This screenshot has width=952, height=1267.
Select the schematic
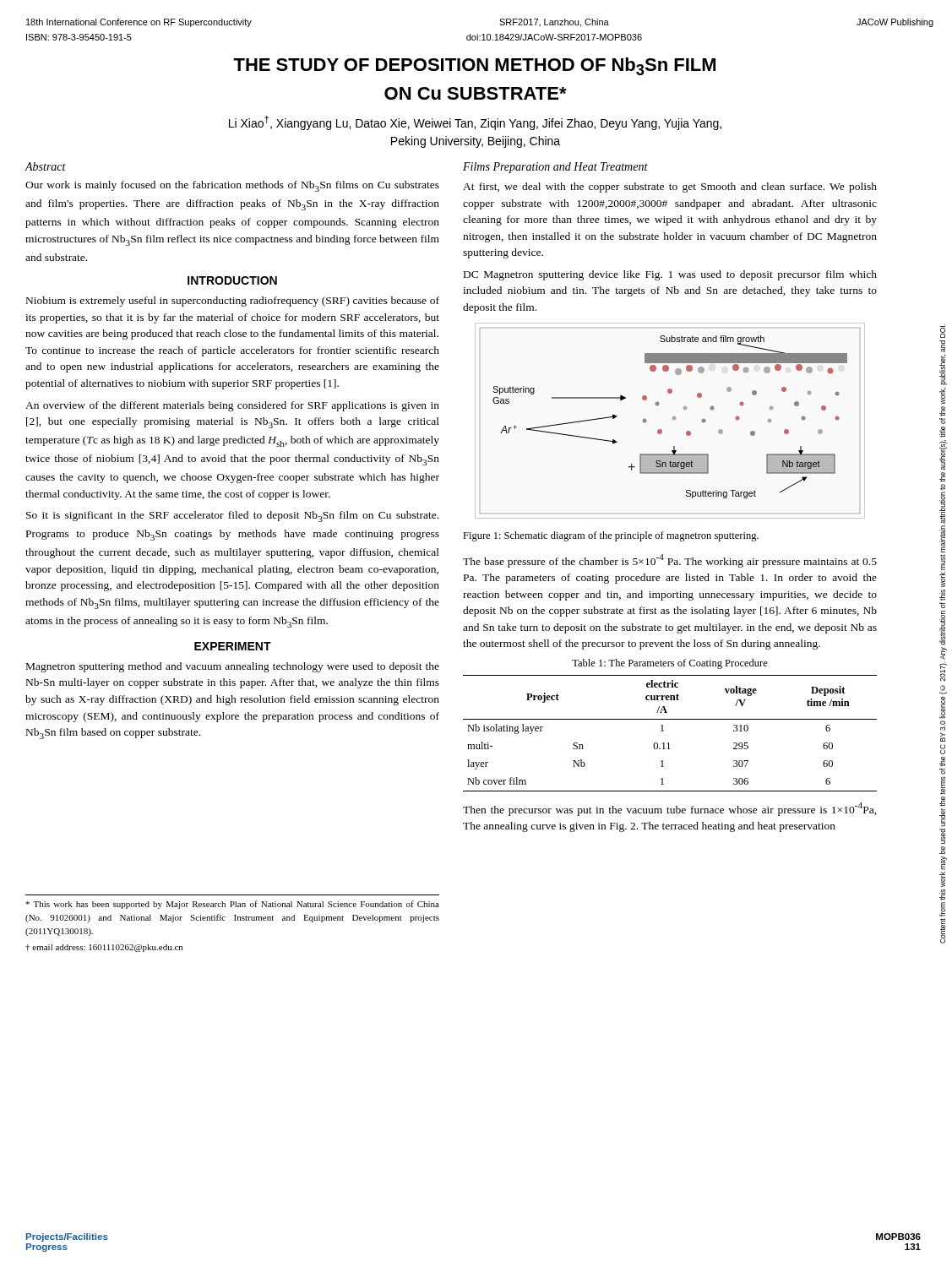[670, 422]
